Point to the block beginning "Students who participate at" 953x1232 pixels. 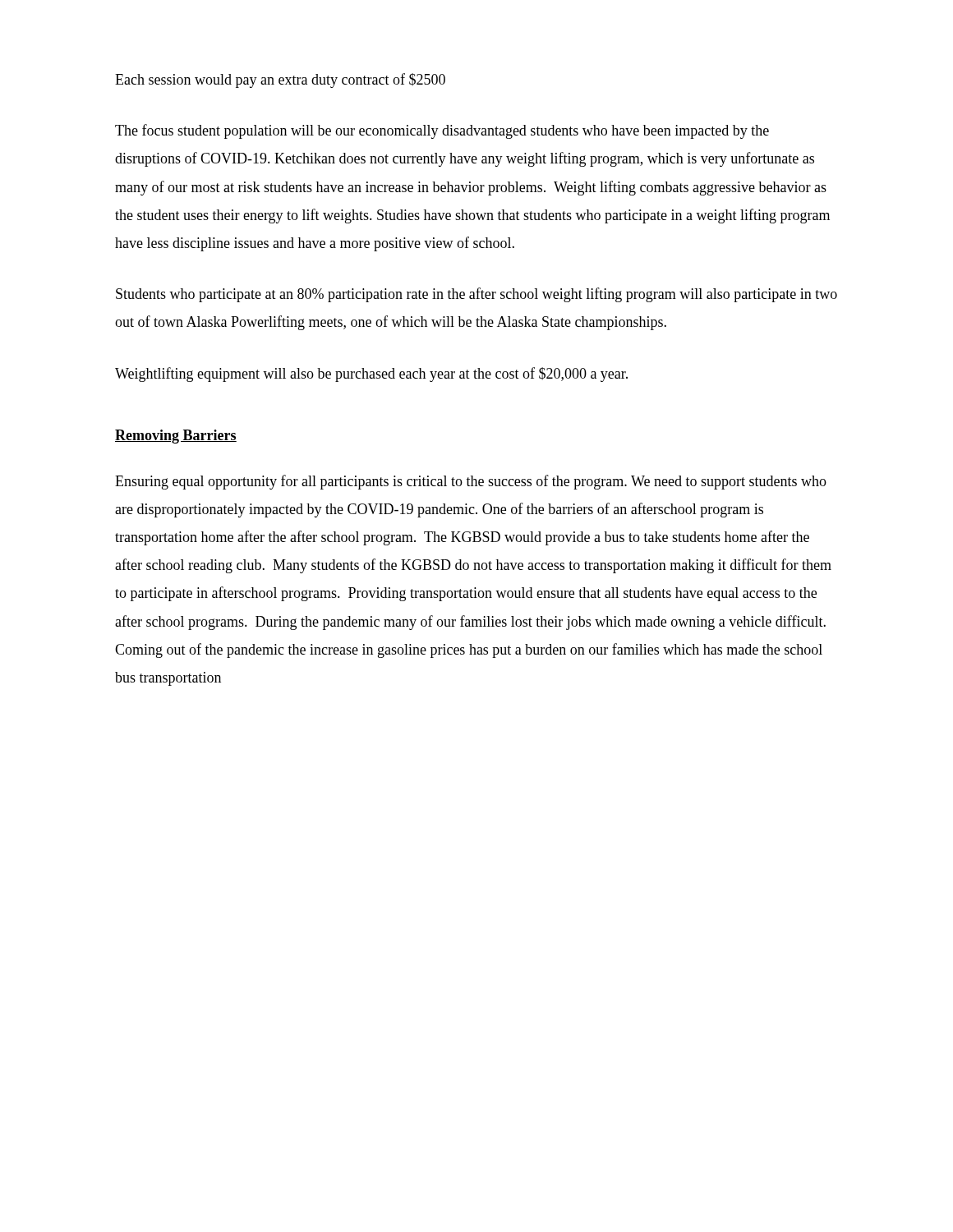pyautogui.click(x=476, y=308)
